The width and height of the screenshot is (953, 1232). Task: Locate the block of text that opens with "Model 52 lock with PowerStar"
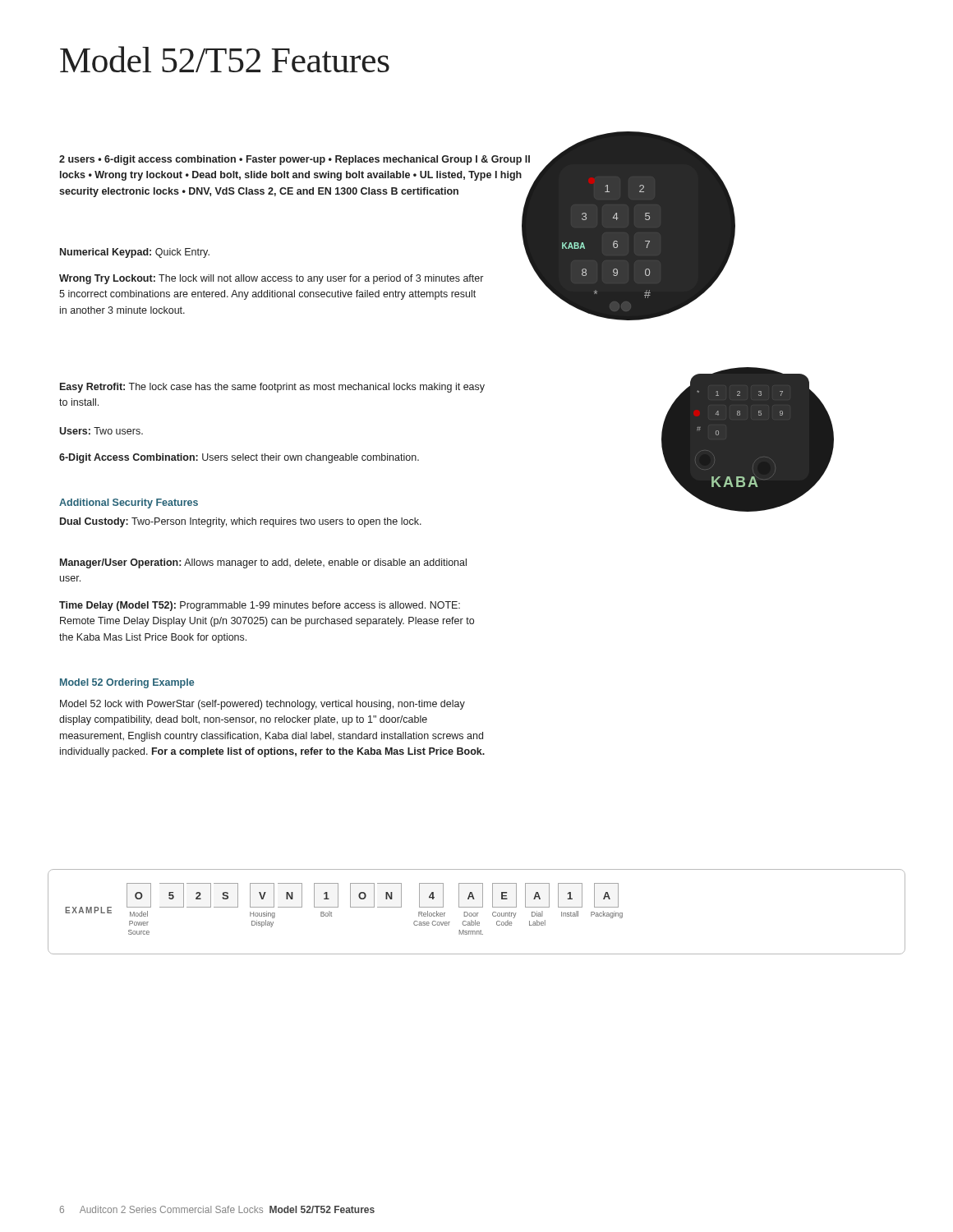coord(272,728)
